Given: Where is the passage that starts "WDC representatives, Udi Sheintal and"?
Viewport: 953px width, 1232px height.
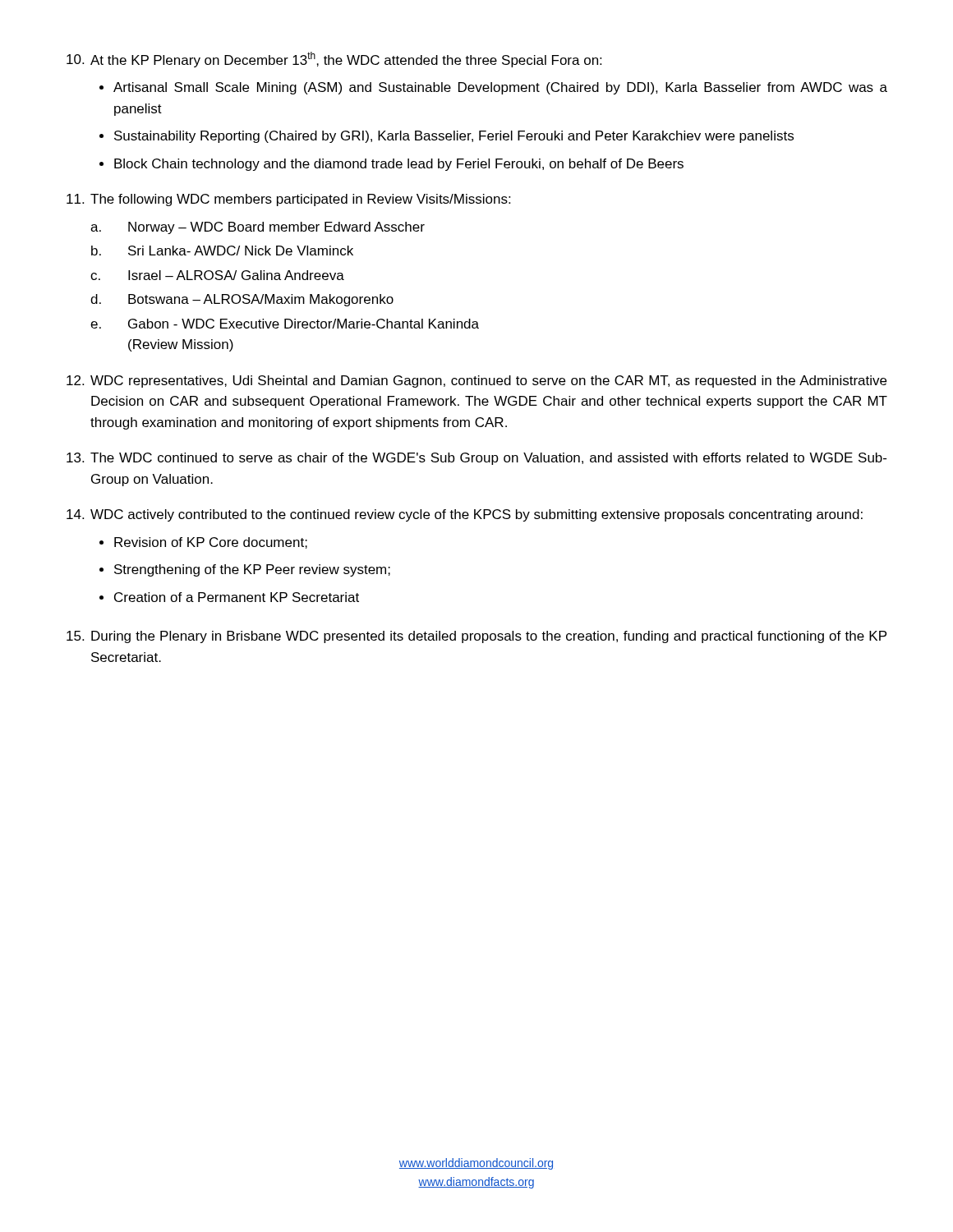Looking at the screenshot, I should tap(476, 402).
